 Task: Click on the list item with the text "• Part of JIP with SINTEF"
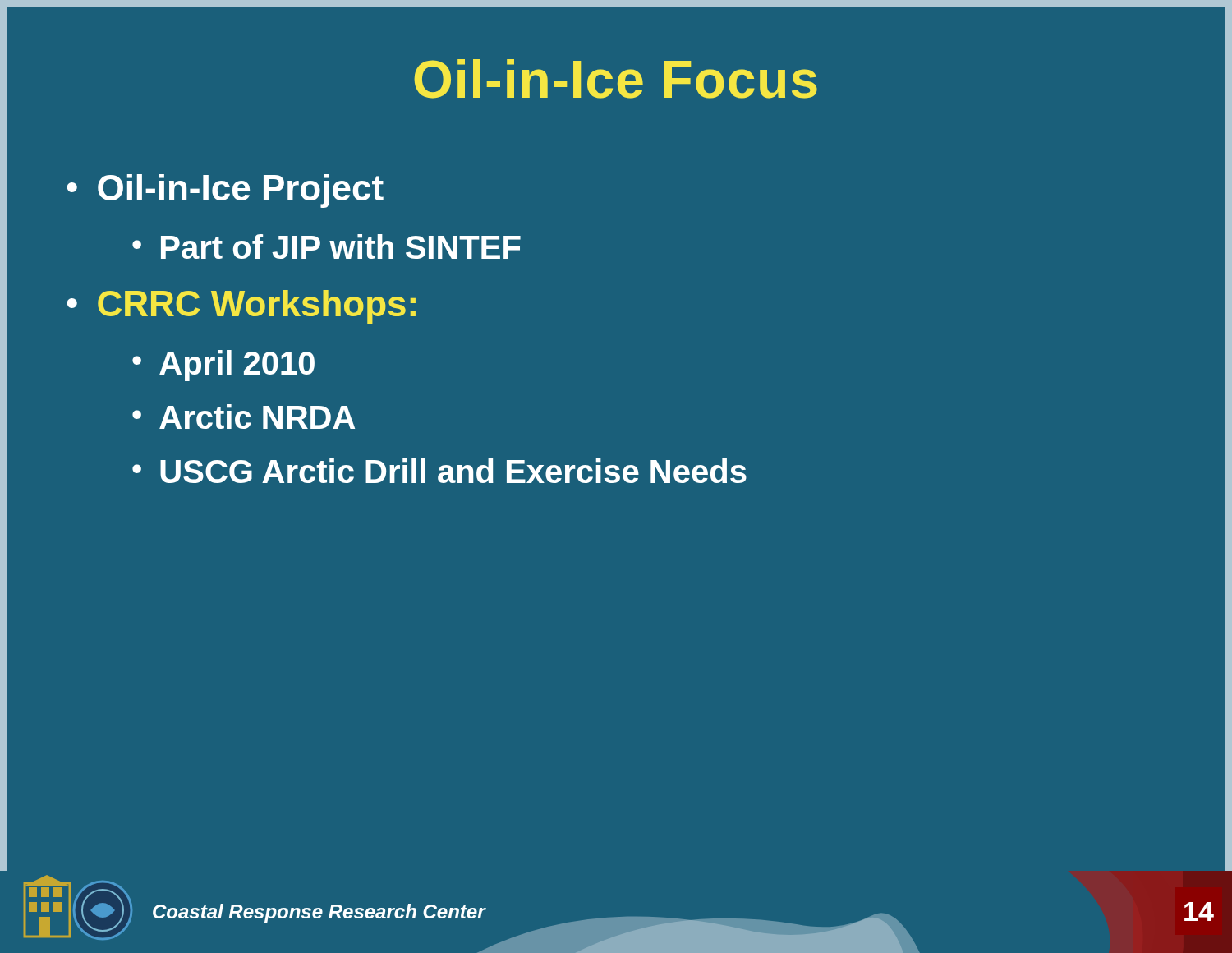pyautogui.click(x=326, y=247)
